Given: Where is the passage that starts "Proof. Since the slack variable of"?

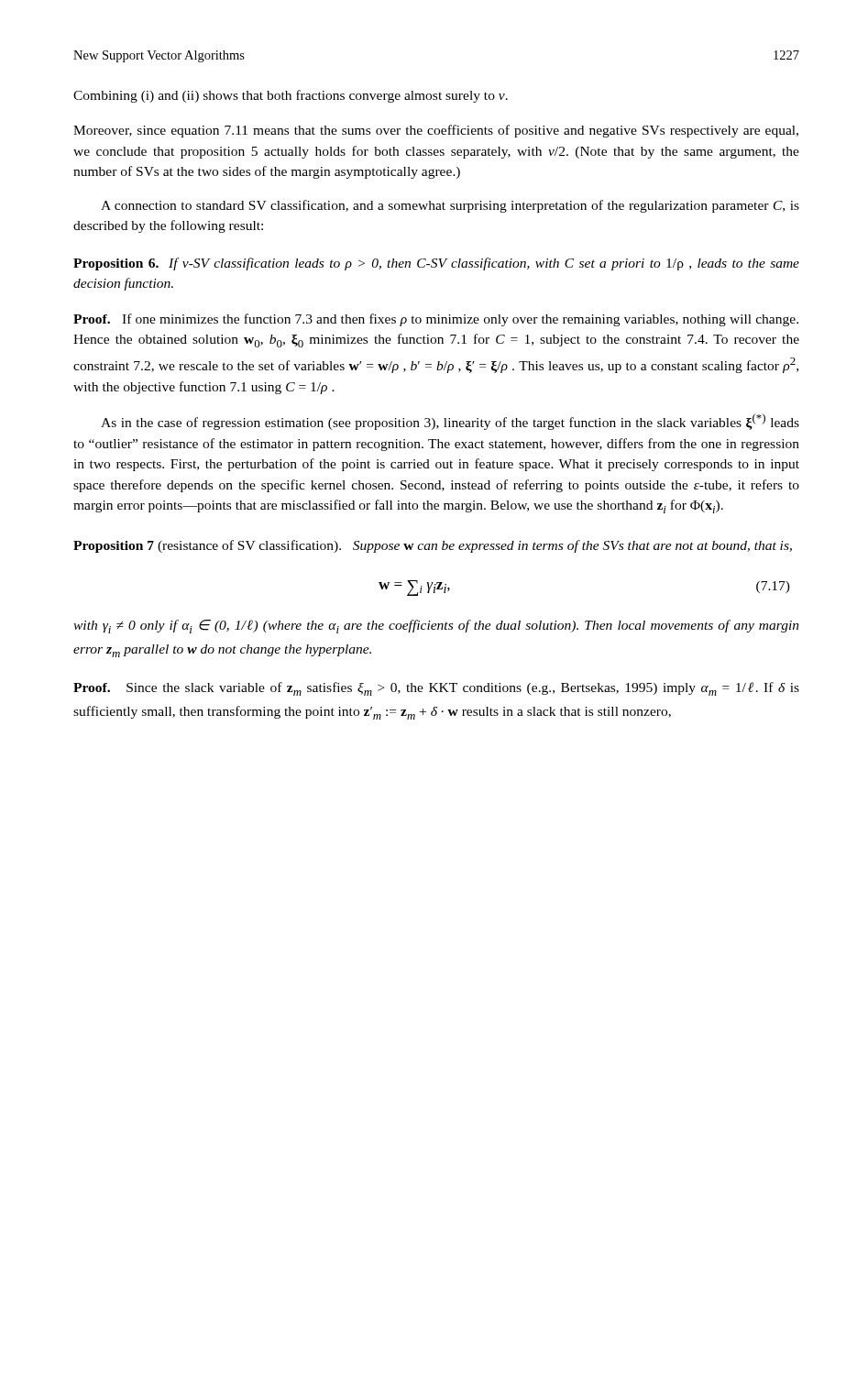Looking at the screenshot, I should coord(436,701).
